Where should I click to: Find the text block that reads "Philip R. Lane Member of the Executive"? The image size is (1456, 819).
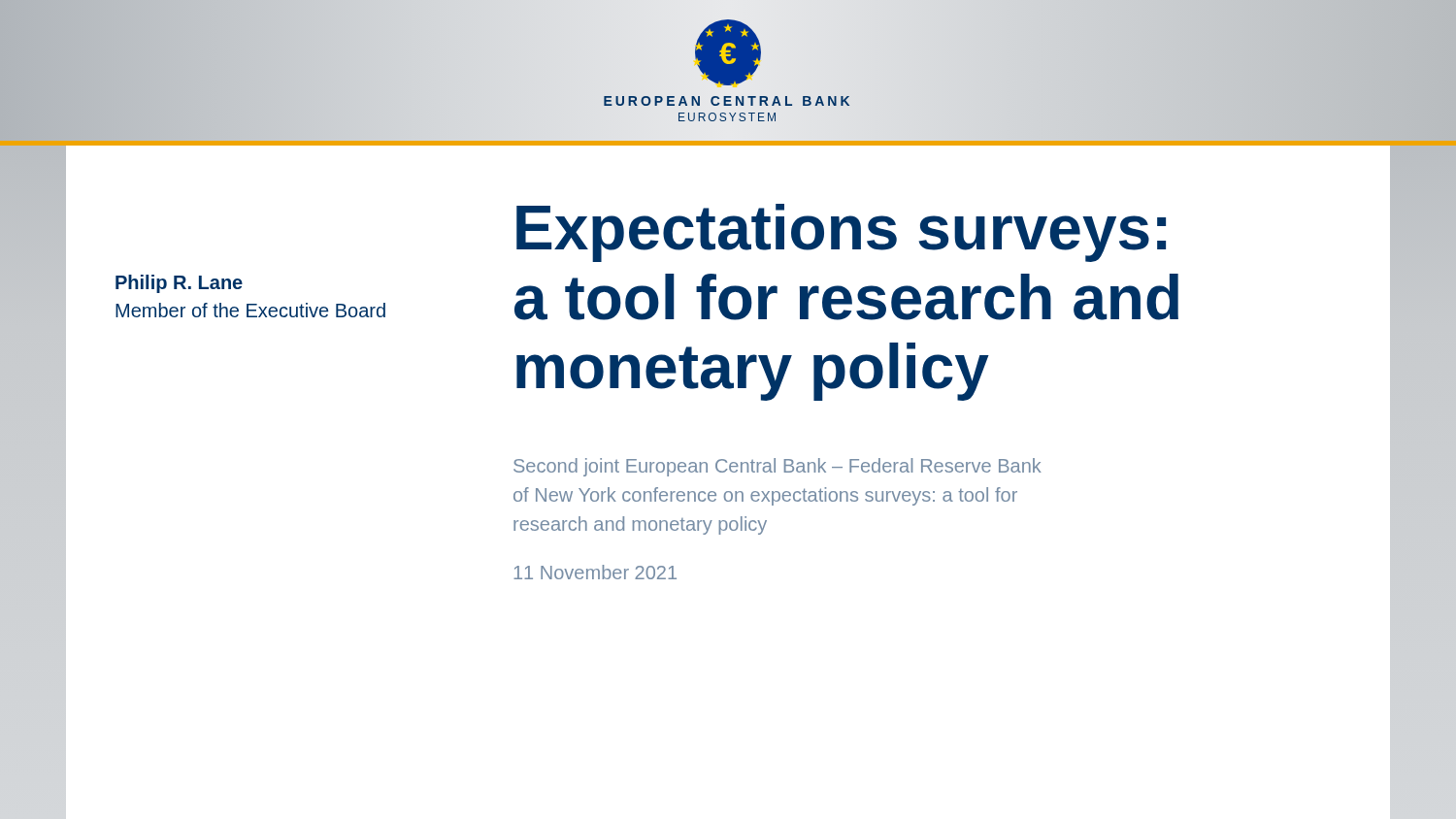(280, 297)
